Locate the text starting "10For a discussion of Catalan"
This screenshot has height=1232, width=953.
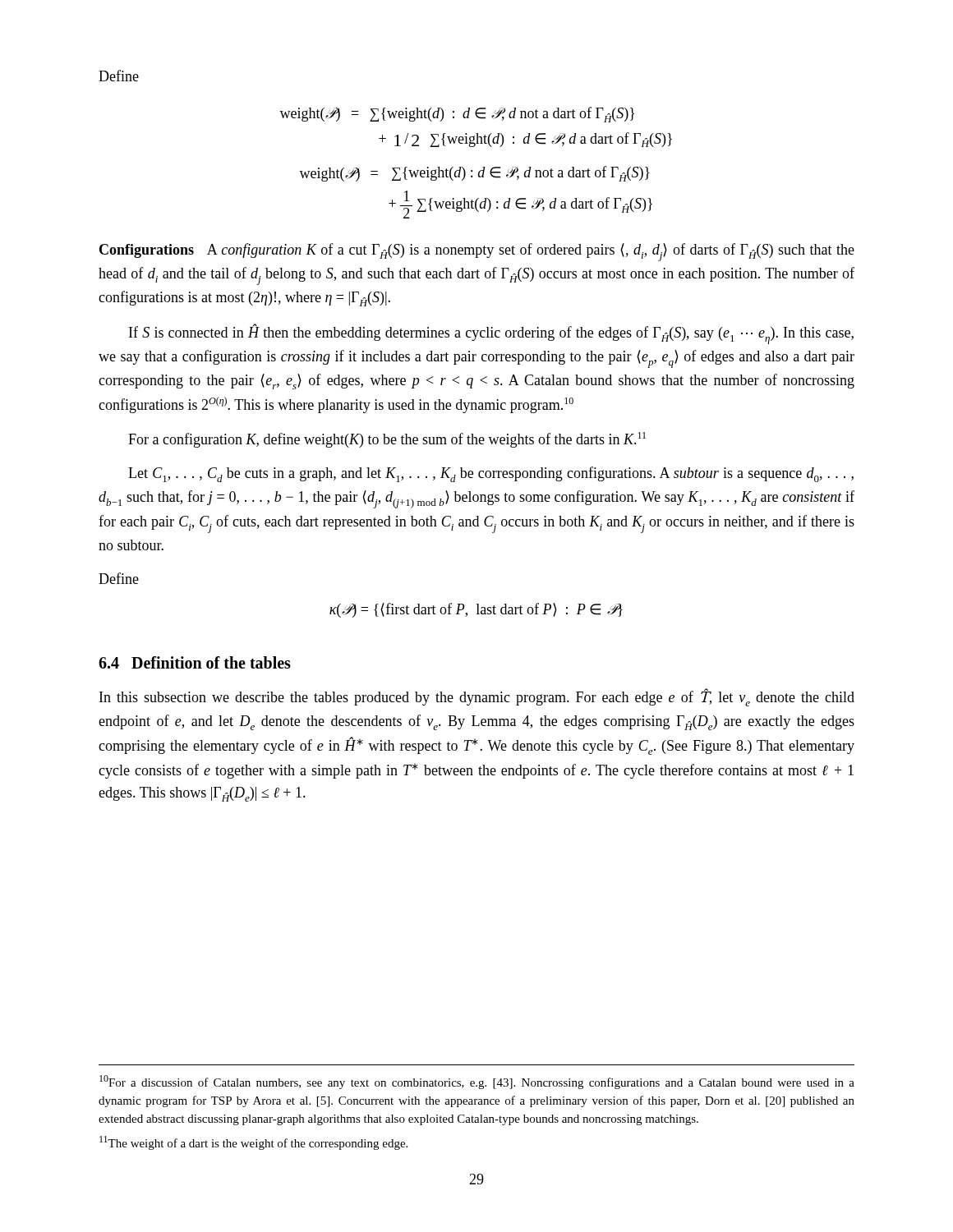476,1099
